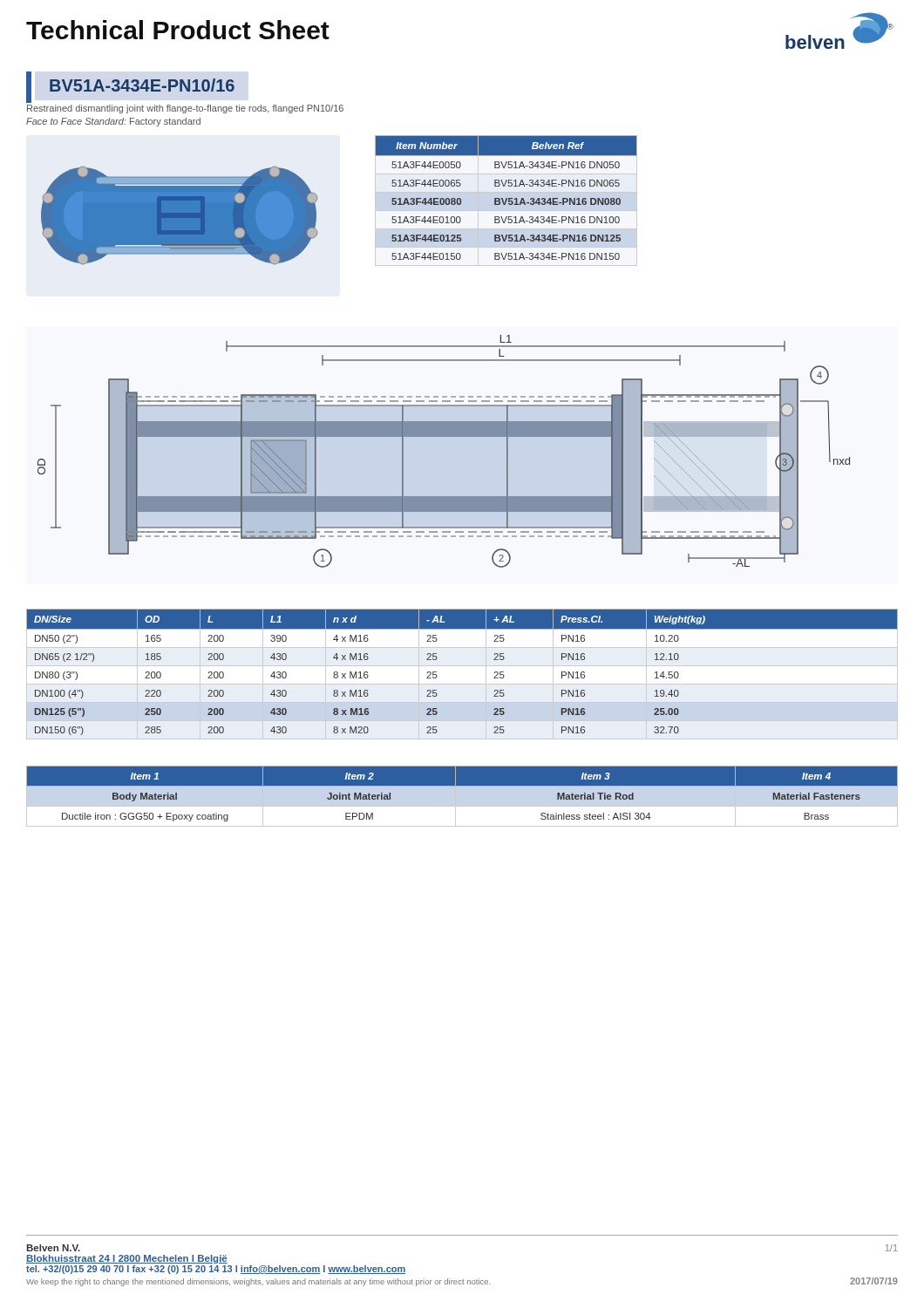Viewport: 924px width, 1308px height.
Task: Locate the title that says "Technical Product Sheet"
Action: point(178,31)
